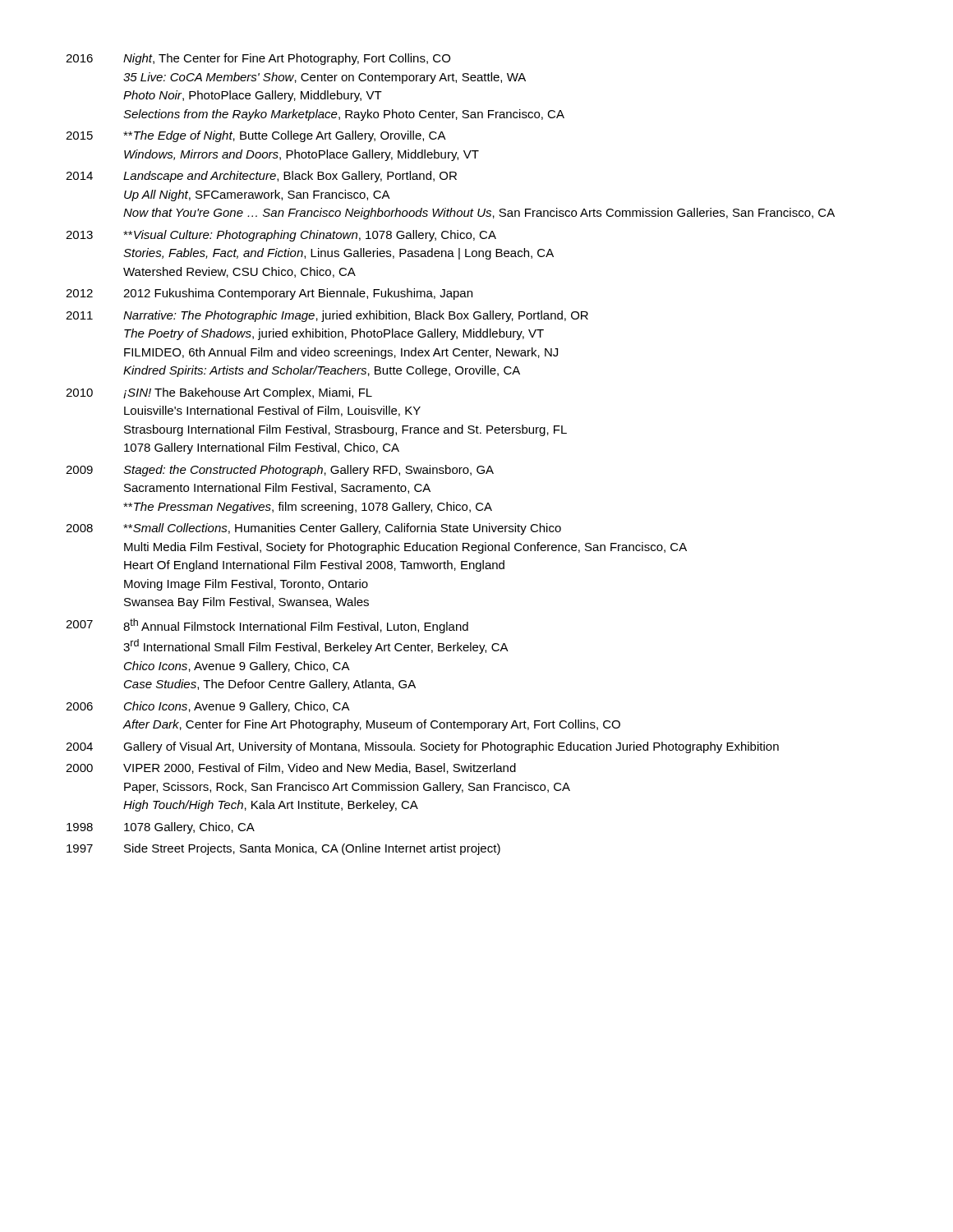Find the block on this page that starts "2015 **The Edge of Night, Butte College"

(476, 145)
